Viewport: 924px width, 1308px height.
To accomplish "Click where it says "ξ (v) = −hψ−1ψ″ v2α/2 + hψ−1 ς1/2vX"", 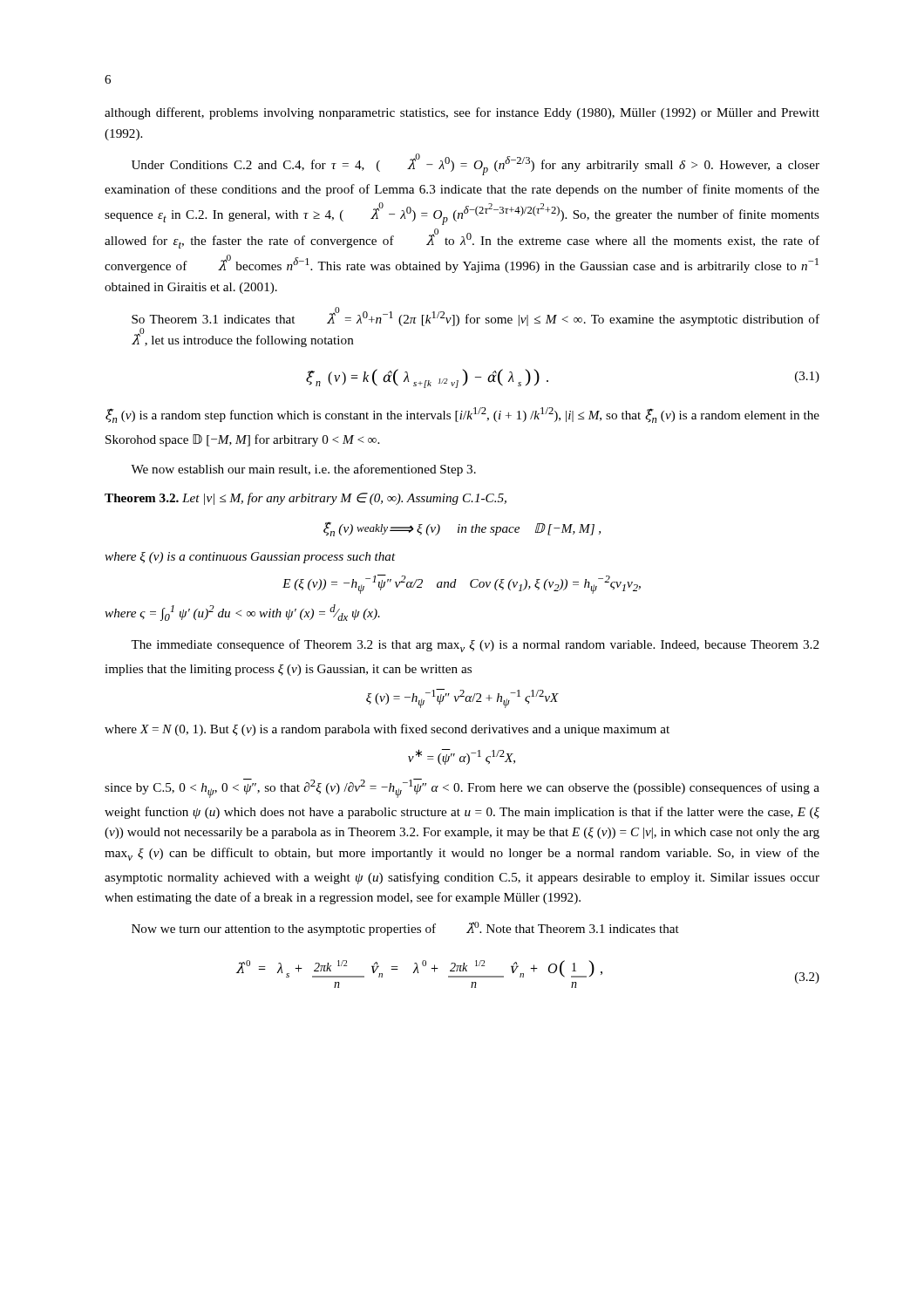I will tap(462, 698).
